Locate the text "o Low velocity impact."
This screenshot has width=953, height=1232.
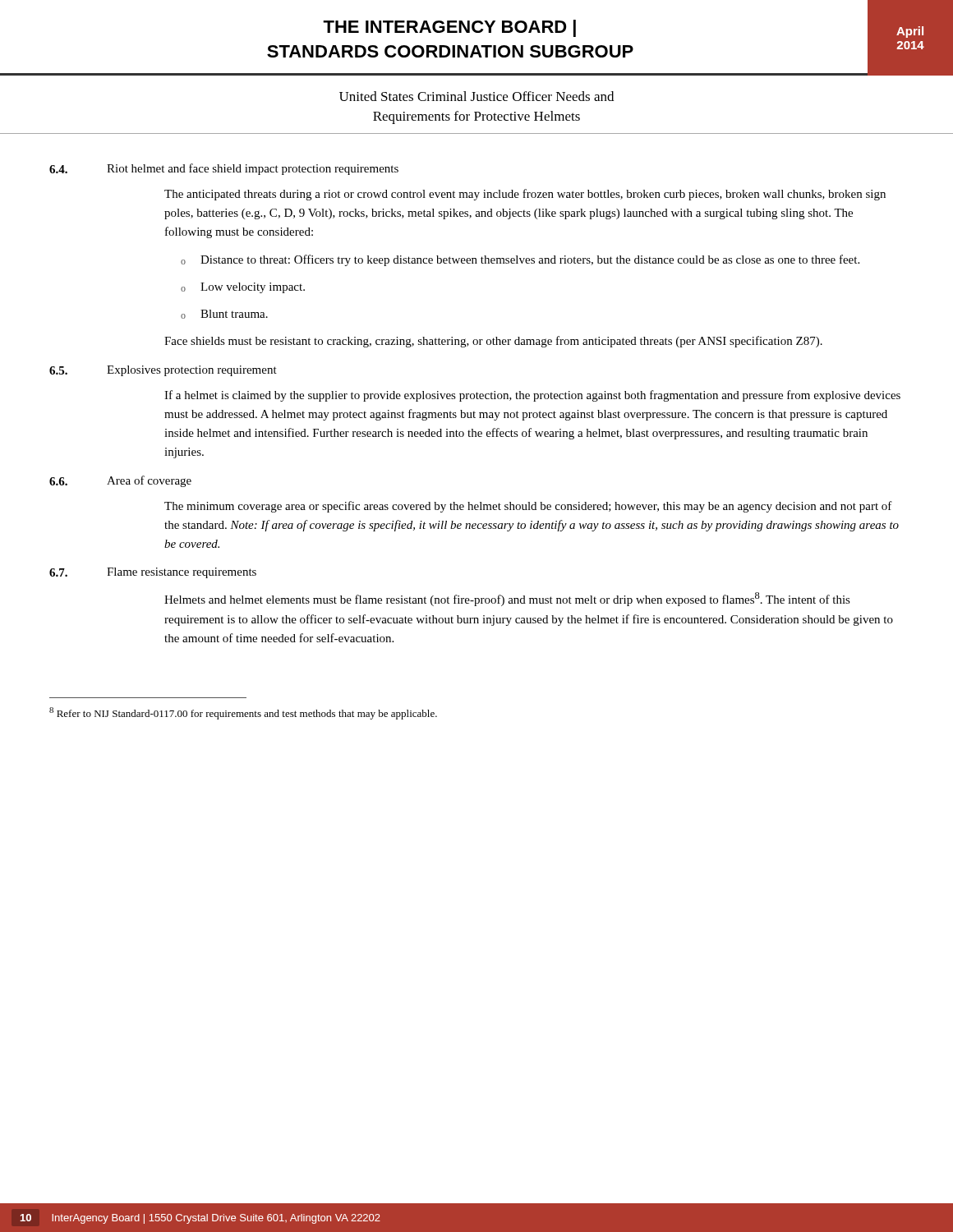click(243, 288)
